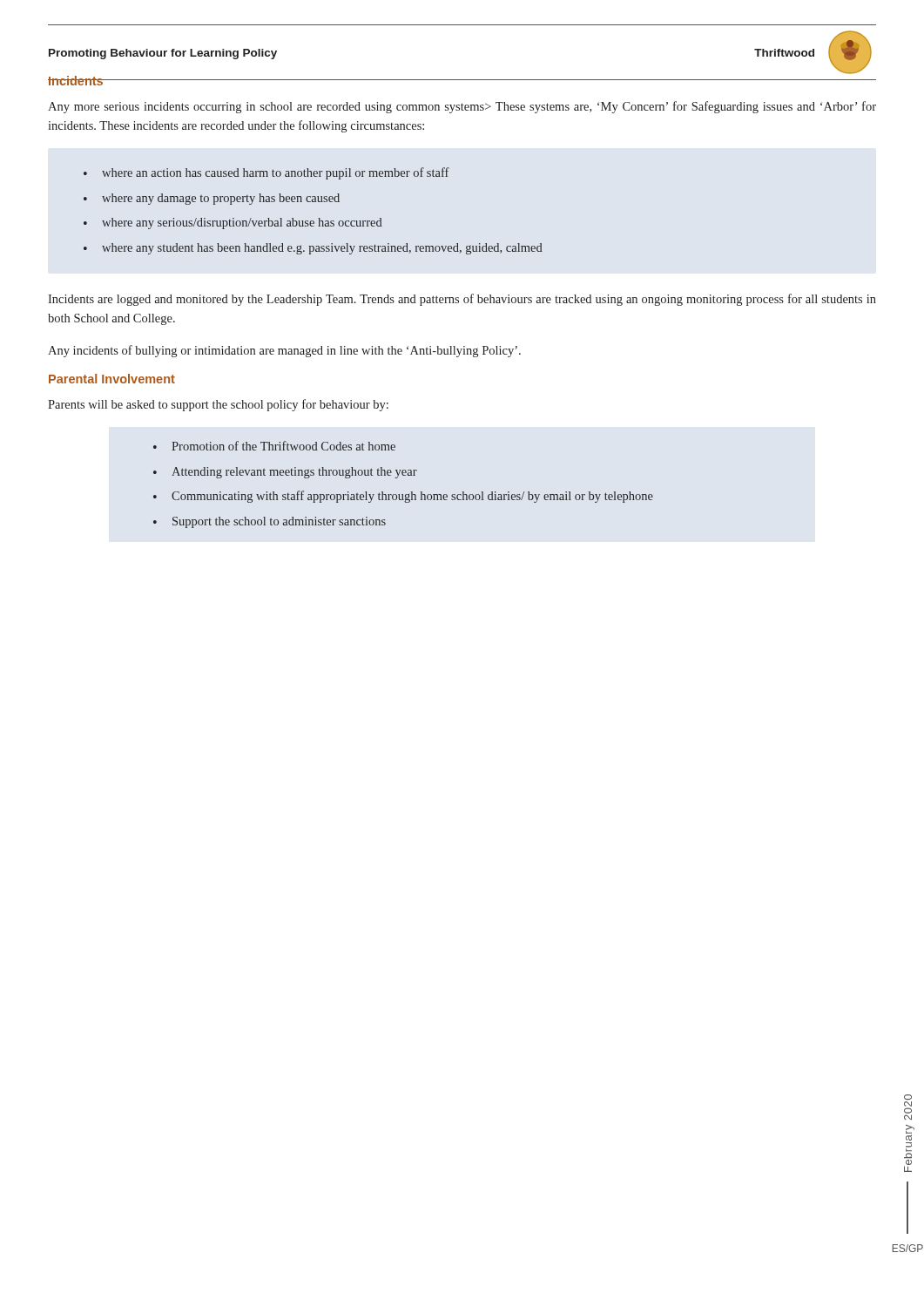Click on the block starting "where any serious/disruption/verbal abuse has occurred"
Viewport: 924px width, 1307px height.
242,223
